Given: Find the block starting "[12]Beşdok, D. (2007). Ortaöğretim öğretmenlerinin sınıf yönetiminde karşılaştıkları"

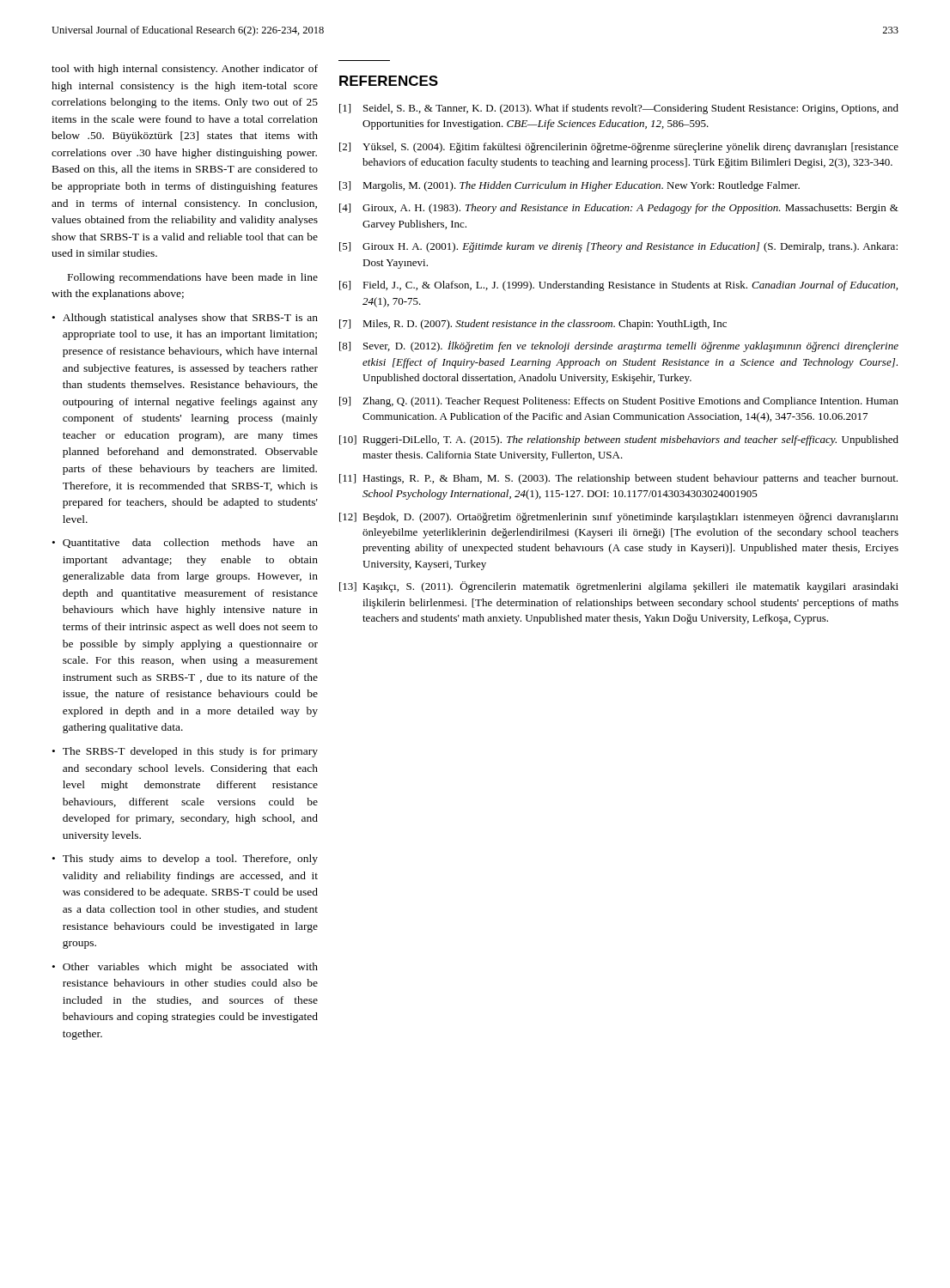Looking at the screenshot, I should pyautogui.click(x=618, y=540).
